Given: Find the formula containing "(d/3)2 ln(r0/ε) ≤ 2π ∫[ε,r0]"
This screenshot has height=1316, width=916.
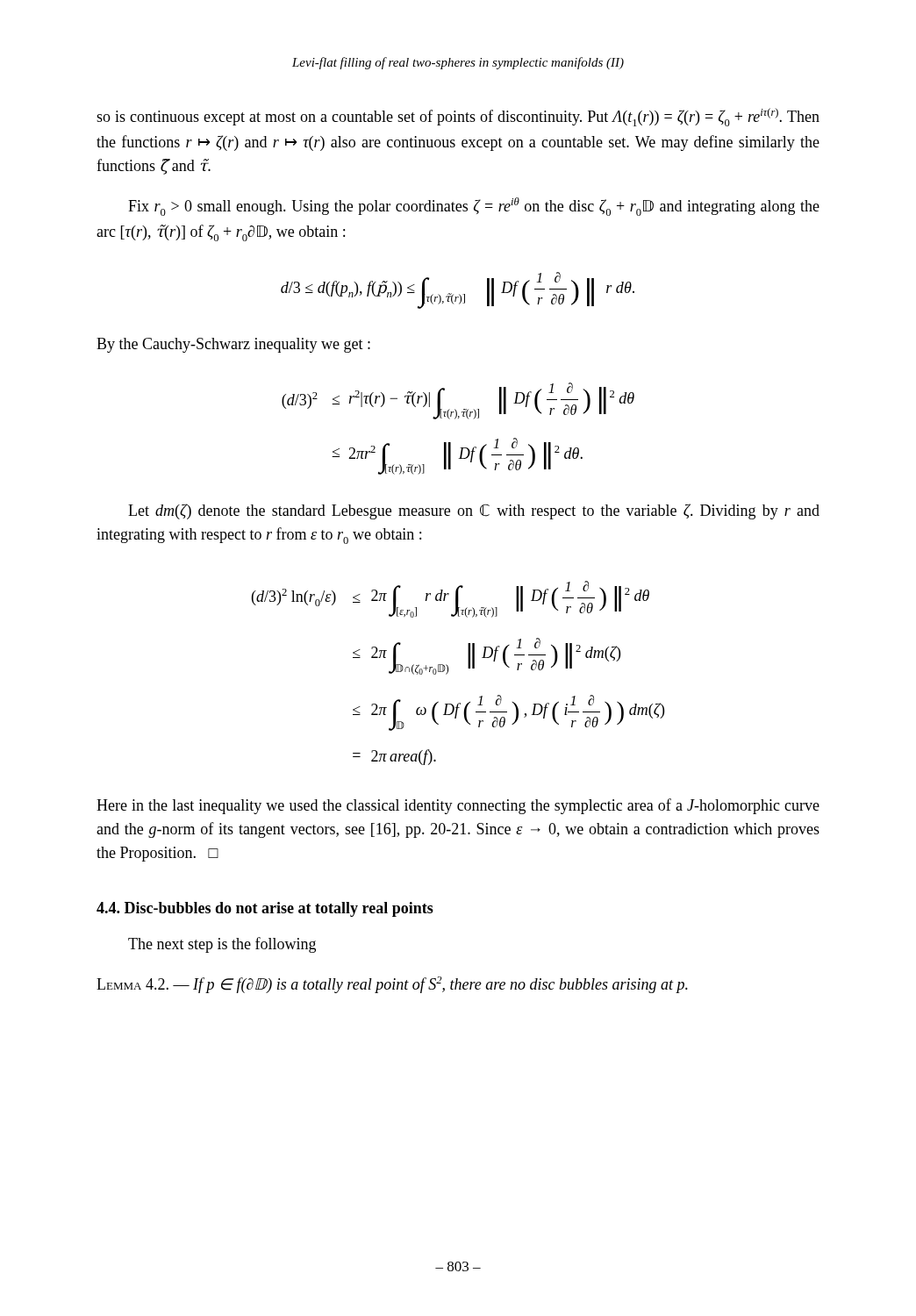Looking at the screenshot, I should click(458, 672).
